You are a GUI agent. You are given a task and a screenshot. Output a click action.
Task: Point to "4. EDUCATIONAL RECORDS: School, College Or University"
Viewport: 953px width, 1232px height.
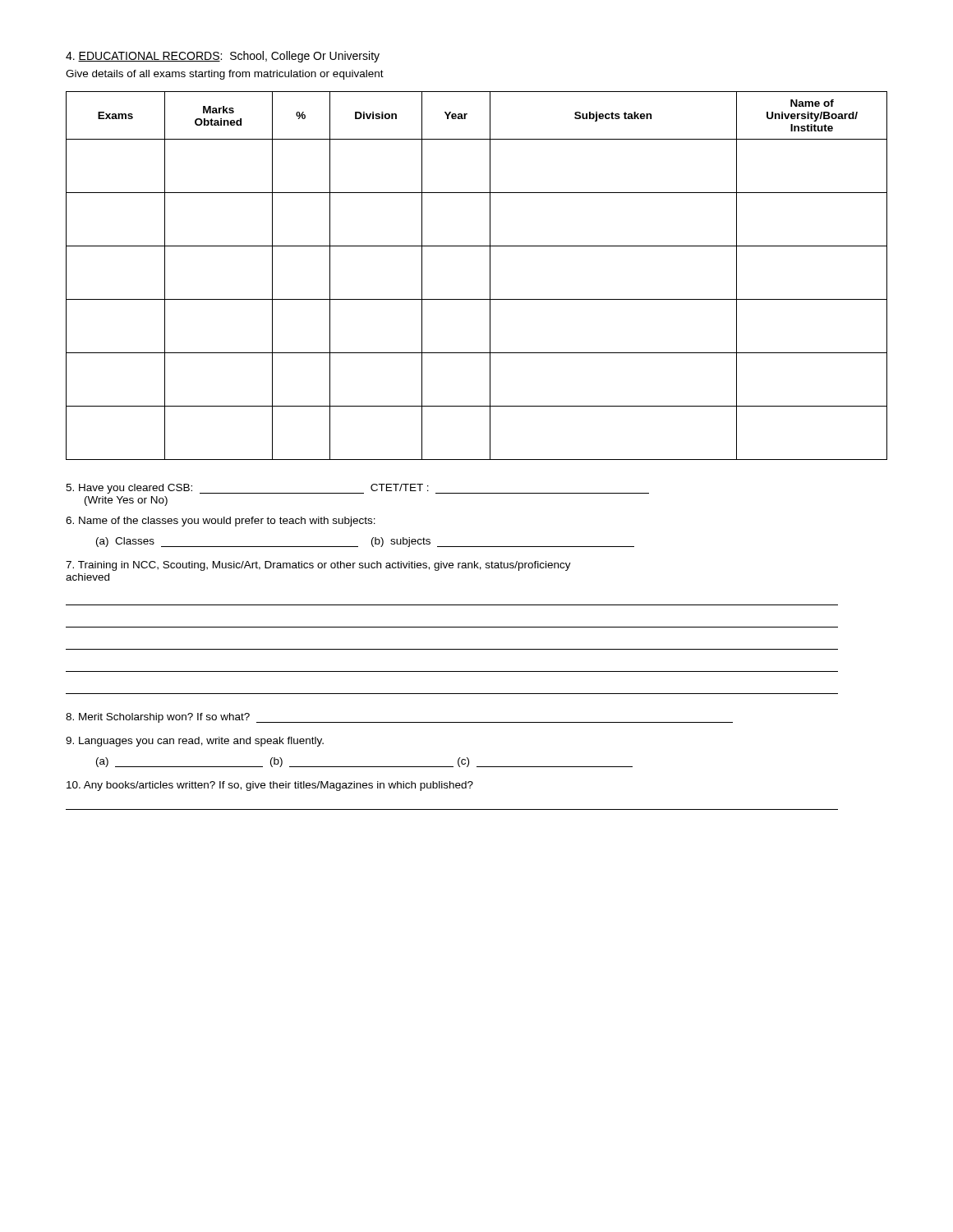coord(223,56)
